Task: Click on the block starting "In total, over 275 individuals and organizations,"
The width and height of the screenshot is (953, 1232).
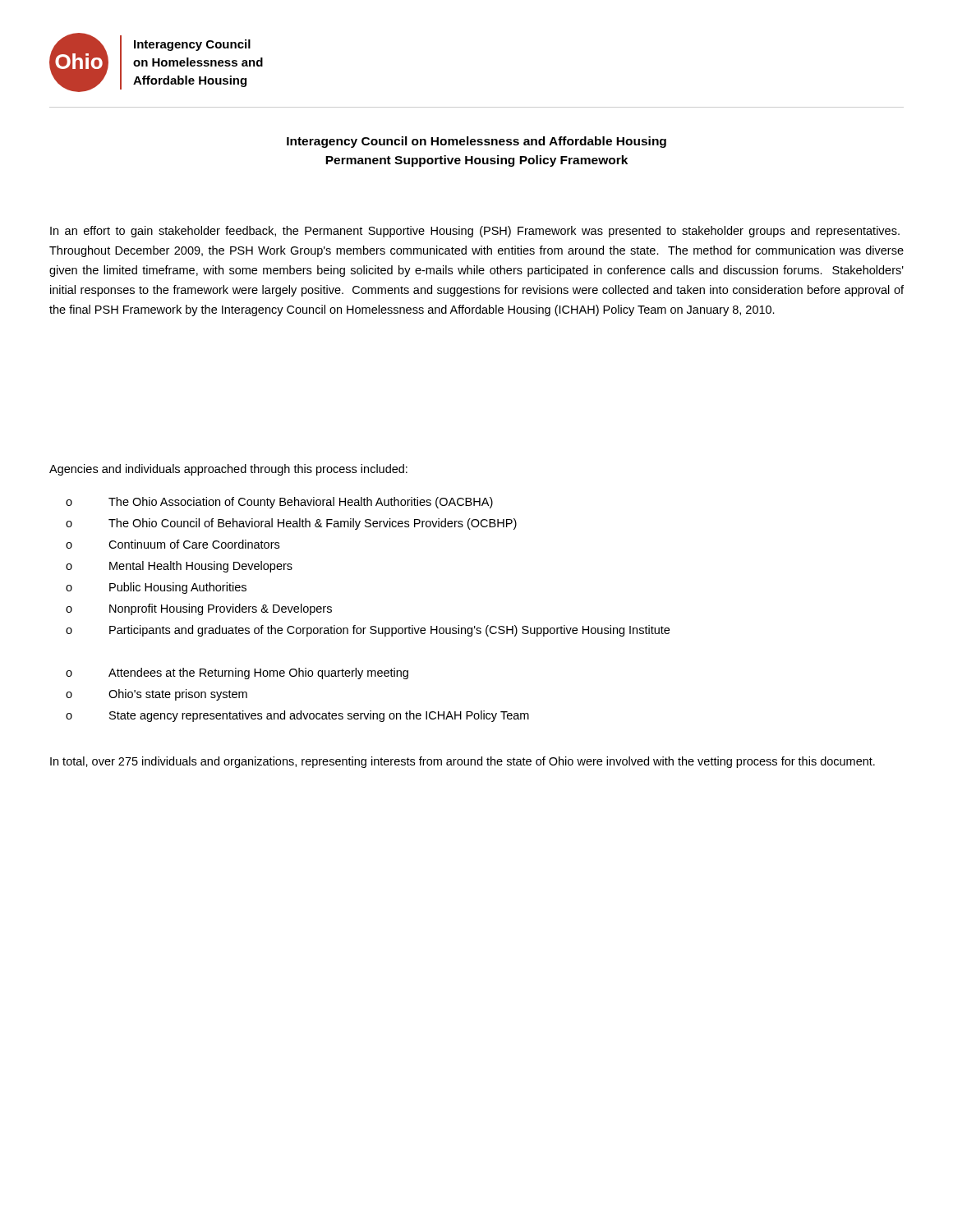Action: click(x=462, y=761)
